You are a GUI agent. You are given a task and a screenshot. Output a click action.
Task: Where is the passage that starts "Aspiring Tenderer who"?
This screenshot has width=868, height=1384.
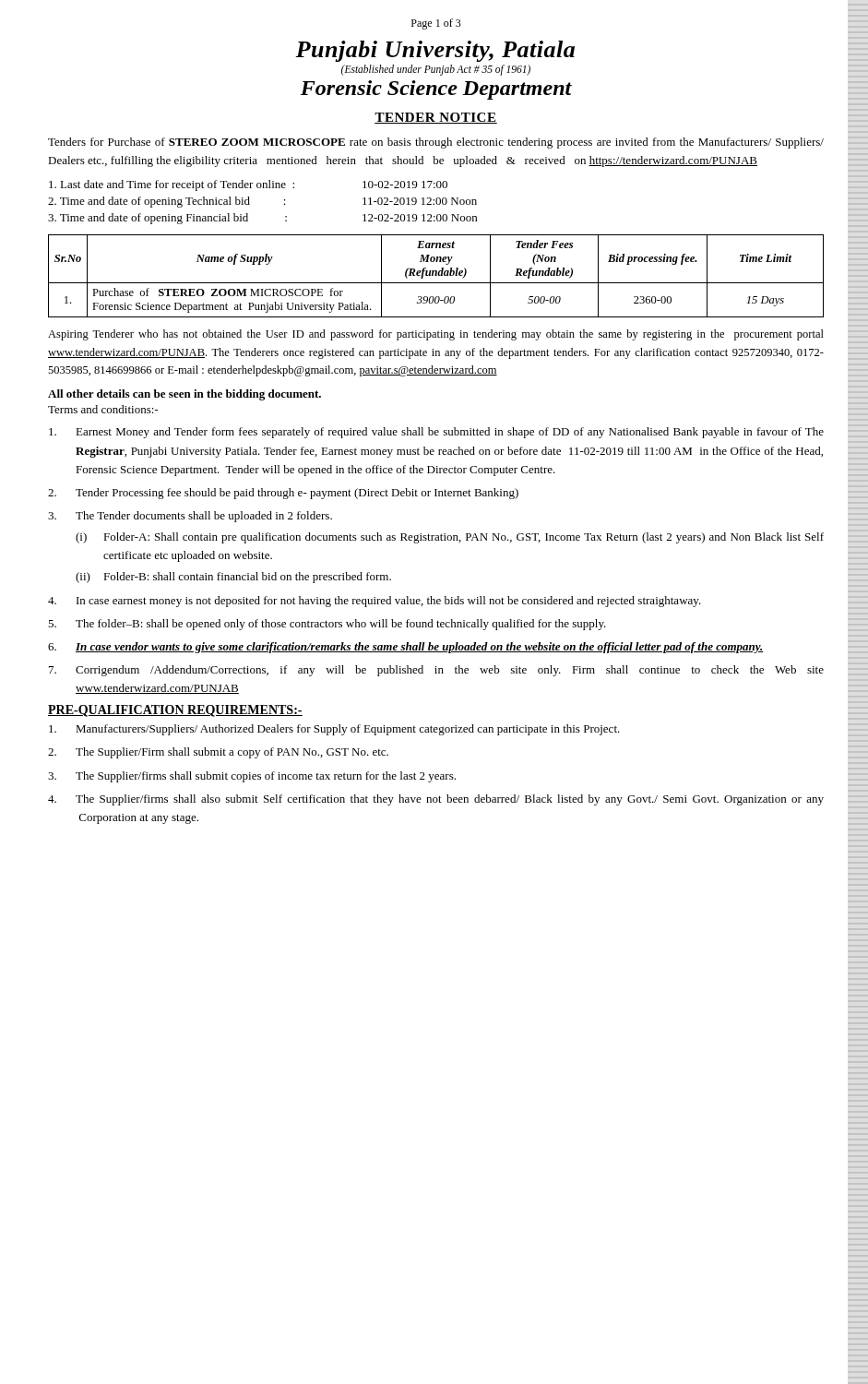(x=436, y=352)
